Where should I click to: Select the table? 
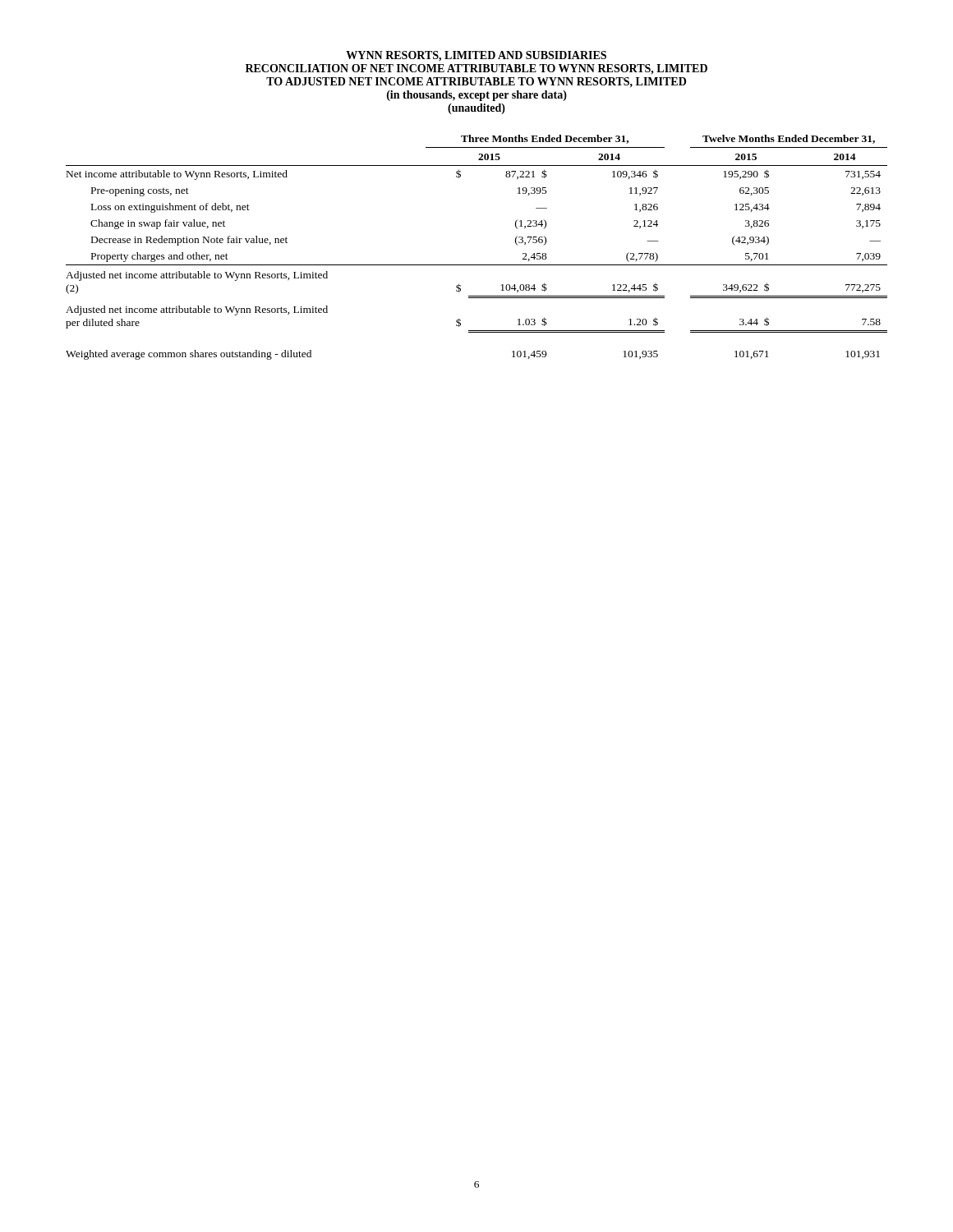[x=476, y=246]
